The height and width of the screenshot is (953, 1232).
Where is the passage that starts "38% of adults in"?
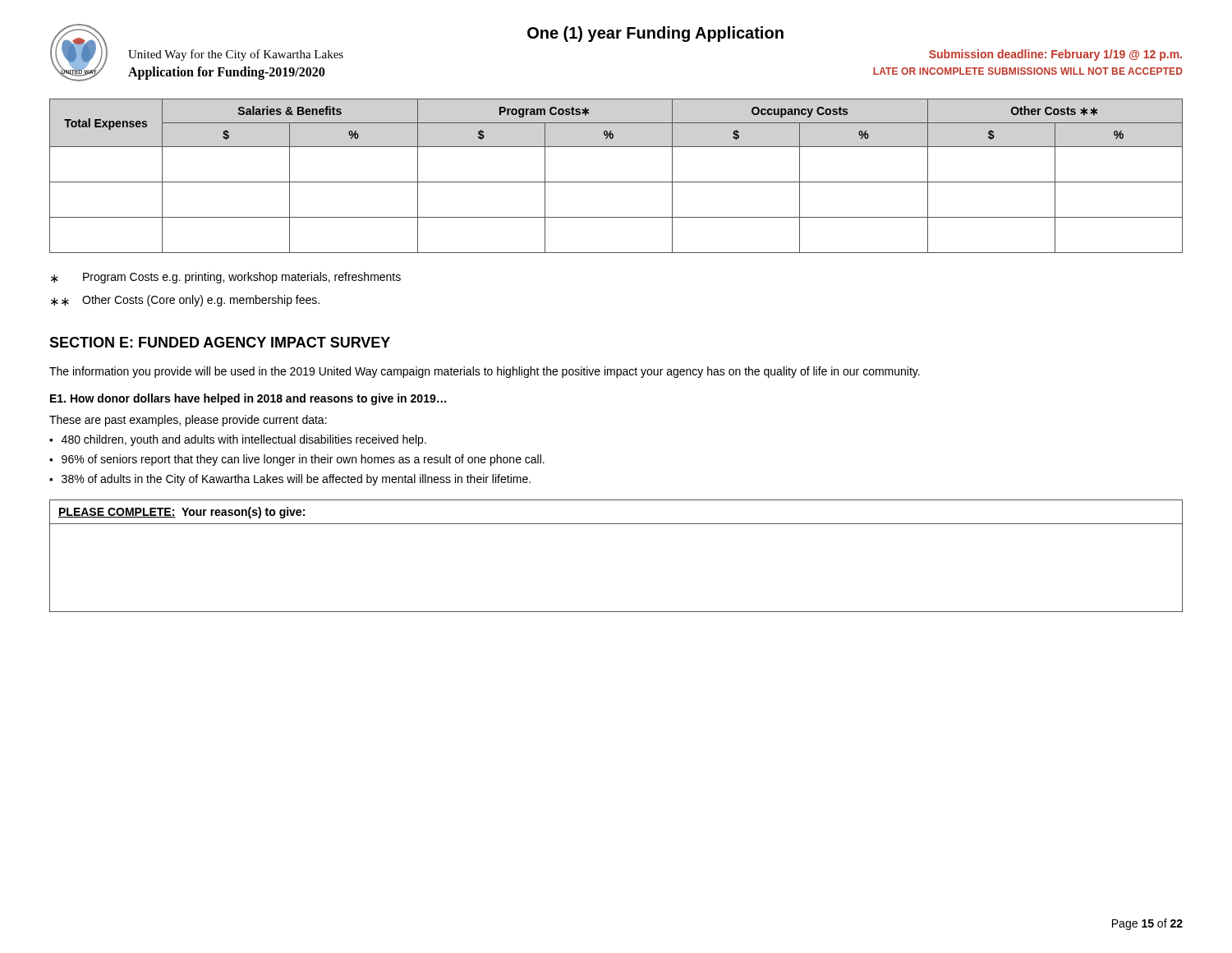coord(296,479)
